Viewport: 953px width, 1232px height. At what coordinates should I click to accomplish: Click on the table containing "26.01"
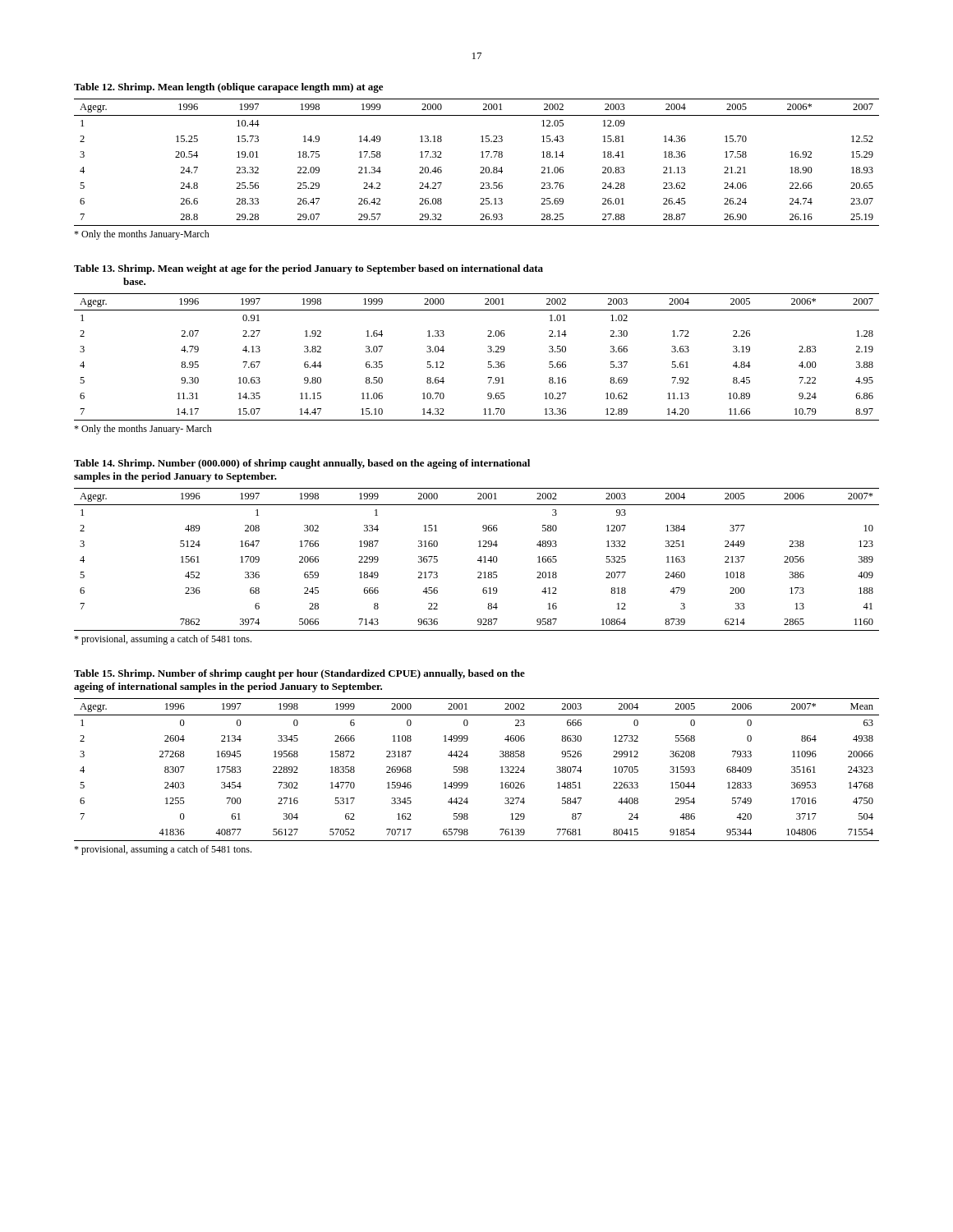[476, 162]
